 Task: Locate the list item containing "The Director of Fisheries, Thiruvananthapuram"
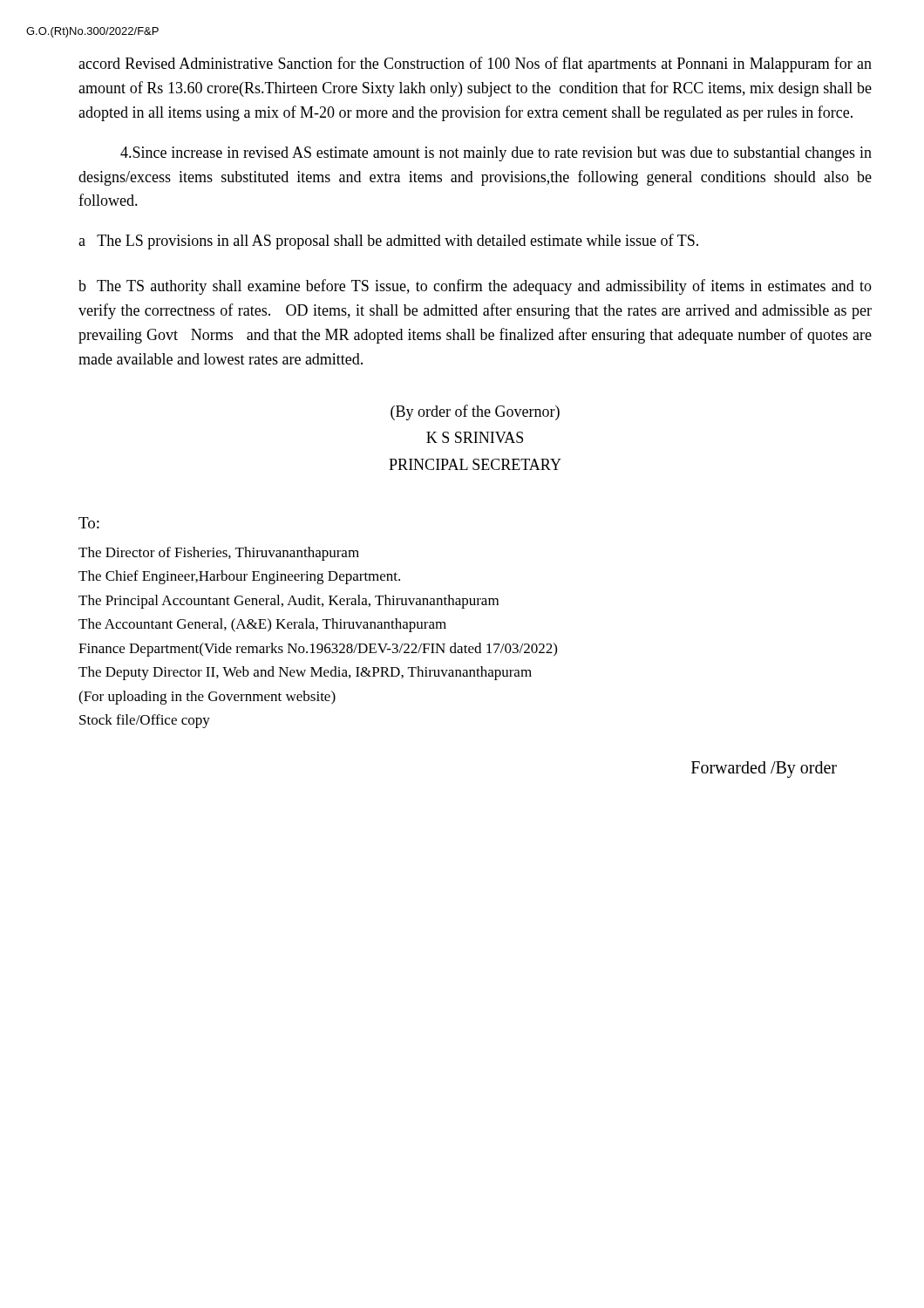point(219,552)
